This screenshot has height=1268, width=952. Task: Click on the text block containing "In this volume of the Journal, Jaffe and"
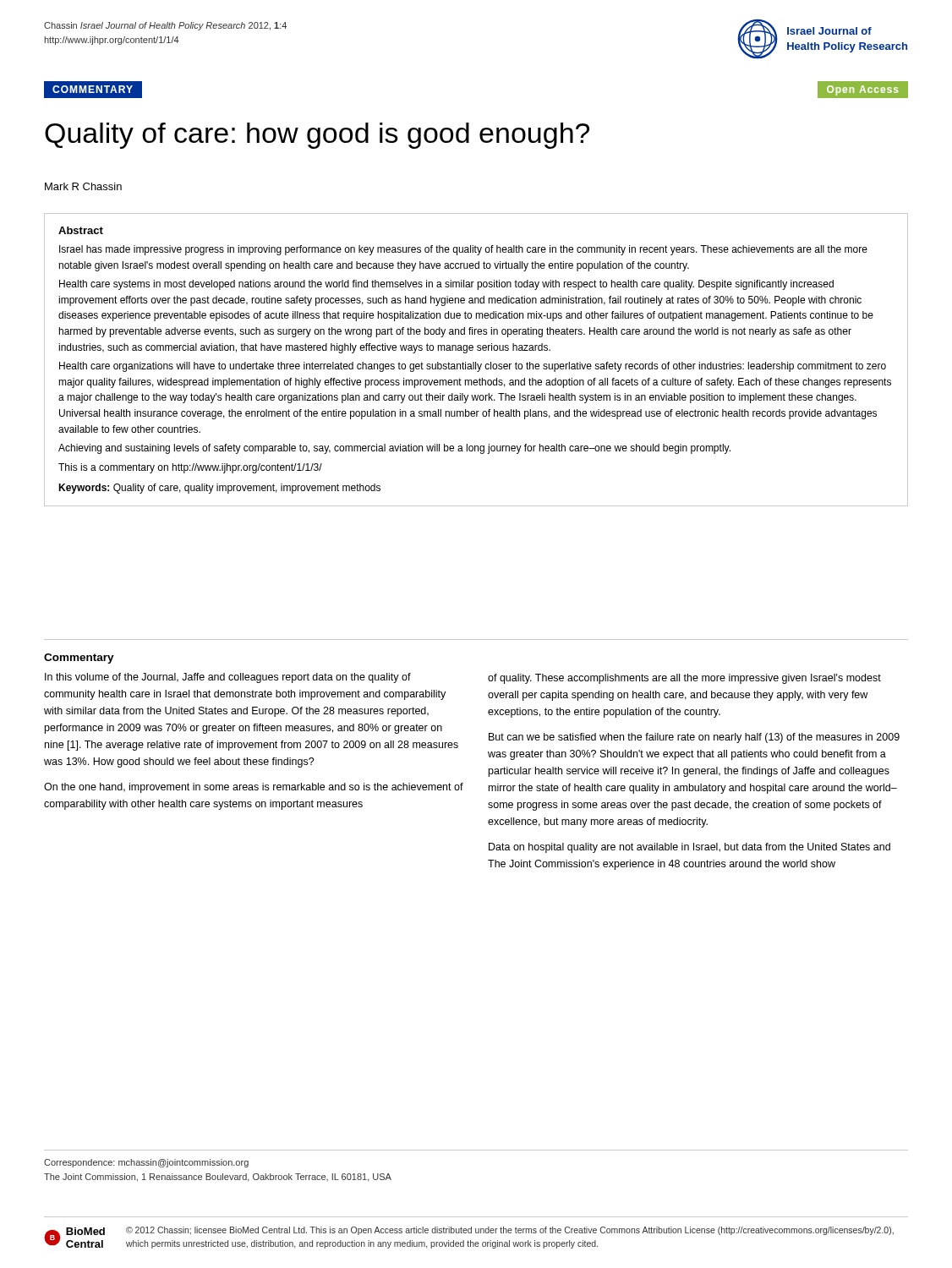(x=254, y=741)
